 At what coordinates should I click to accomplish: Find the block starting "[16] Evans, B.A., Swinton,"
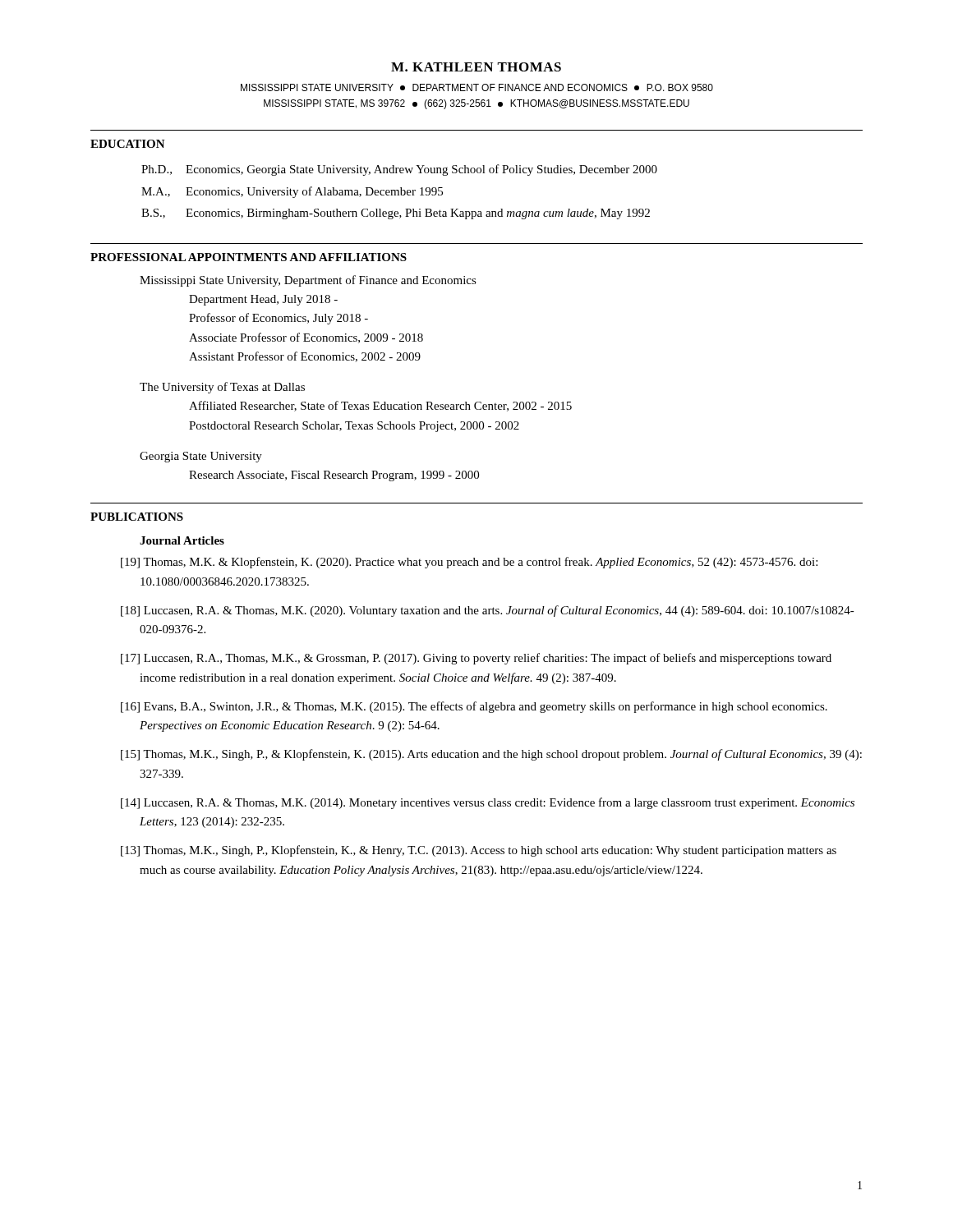(x=484, y=716)
